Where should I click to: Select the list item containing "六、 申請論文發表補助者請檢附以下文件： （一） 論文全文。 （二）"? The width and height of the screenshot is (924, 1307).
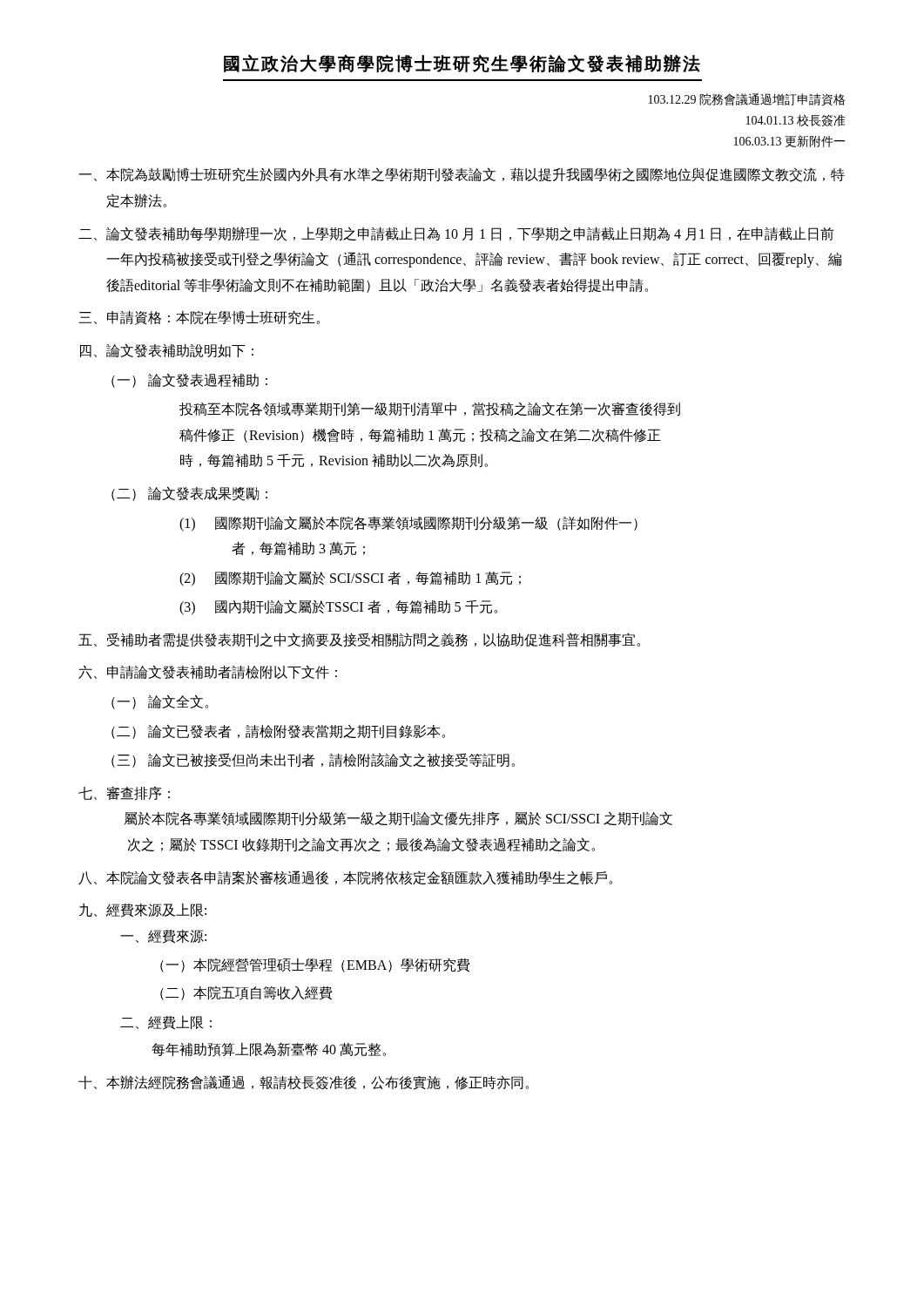[x=208, y=672]
